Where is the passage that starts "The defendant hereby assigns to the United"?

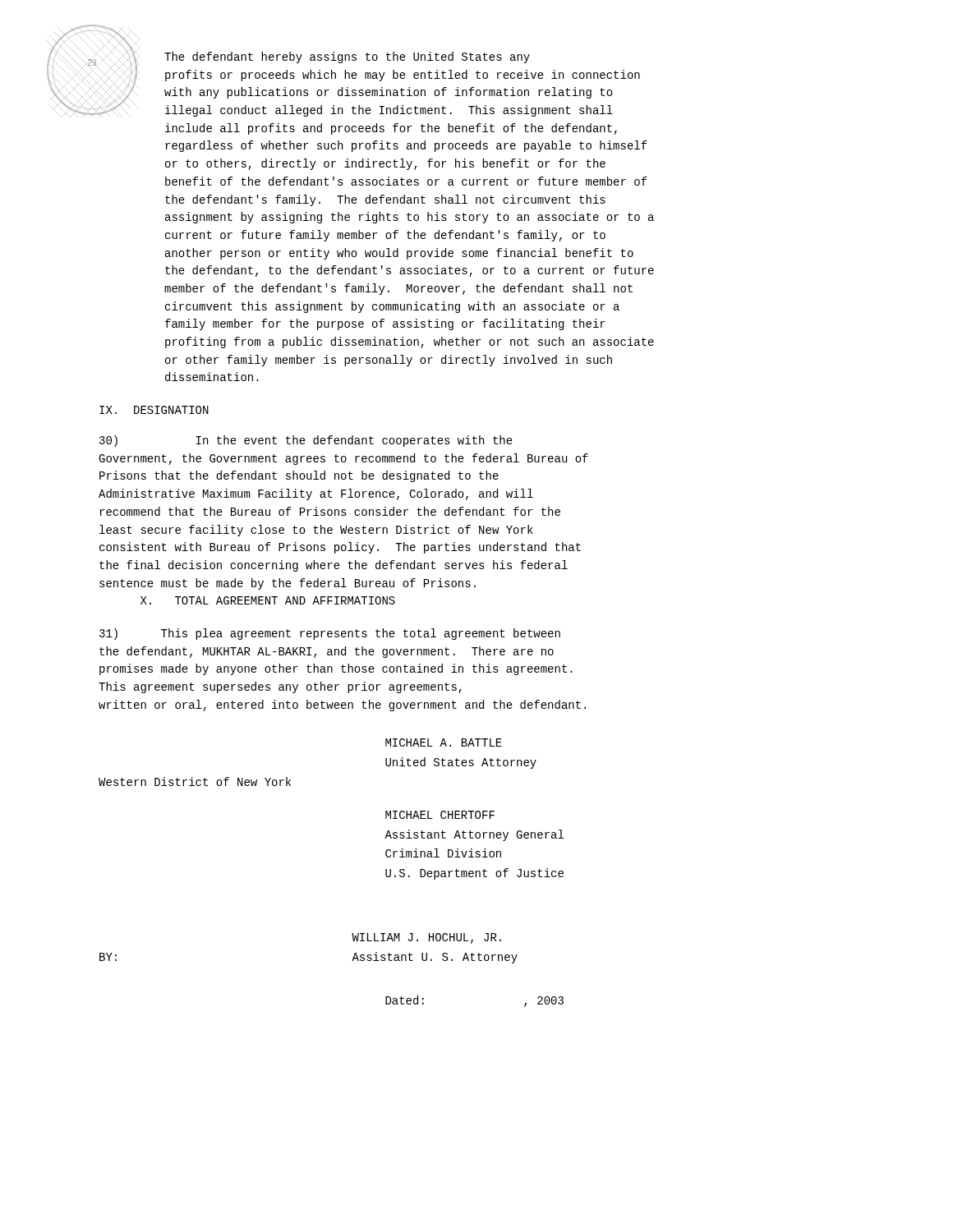coord(409,218)
